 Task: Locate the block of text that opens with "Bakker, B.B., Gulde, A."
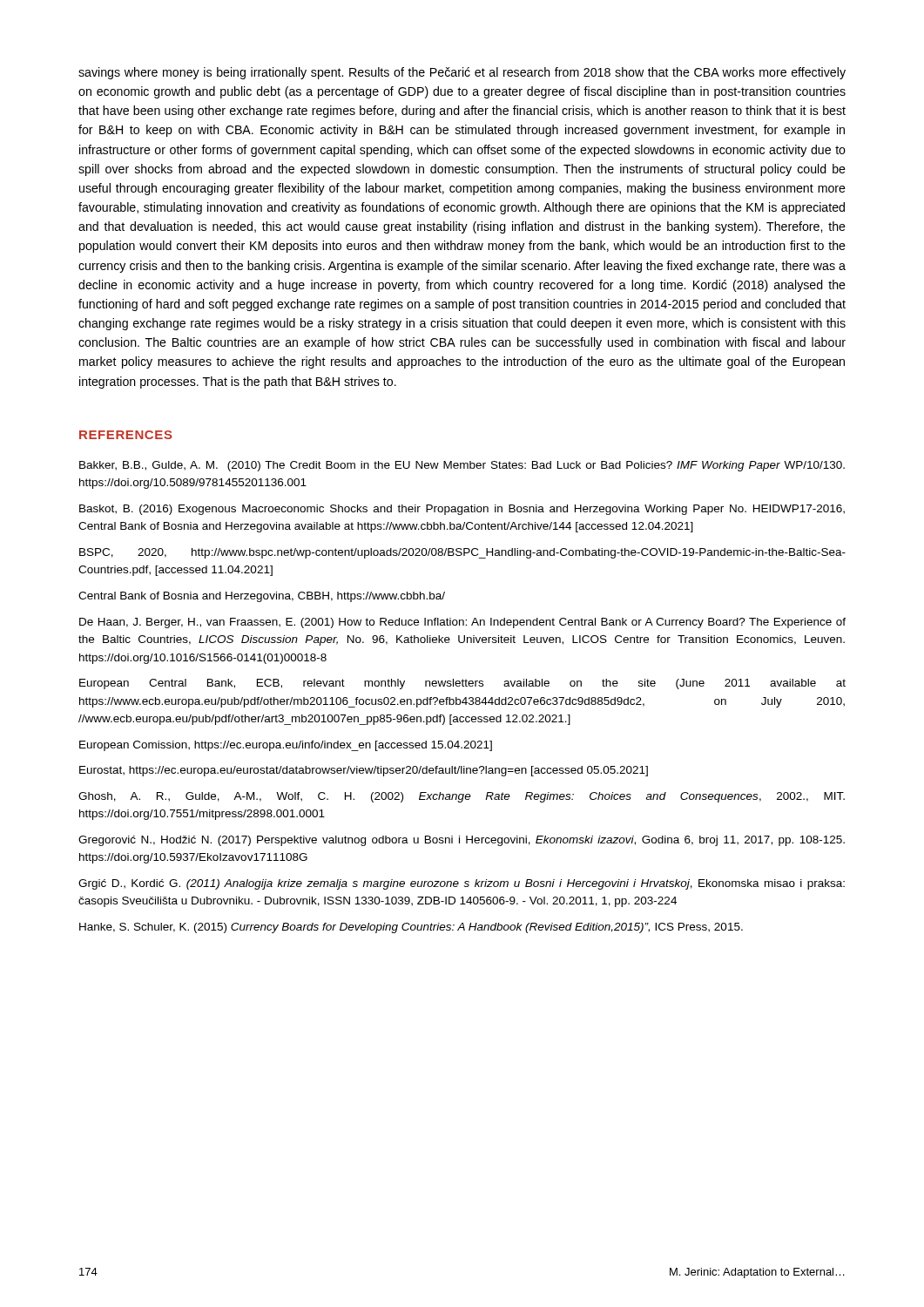tap(462, 474)
